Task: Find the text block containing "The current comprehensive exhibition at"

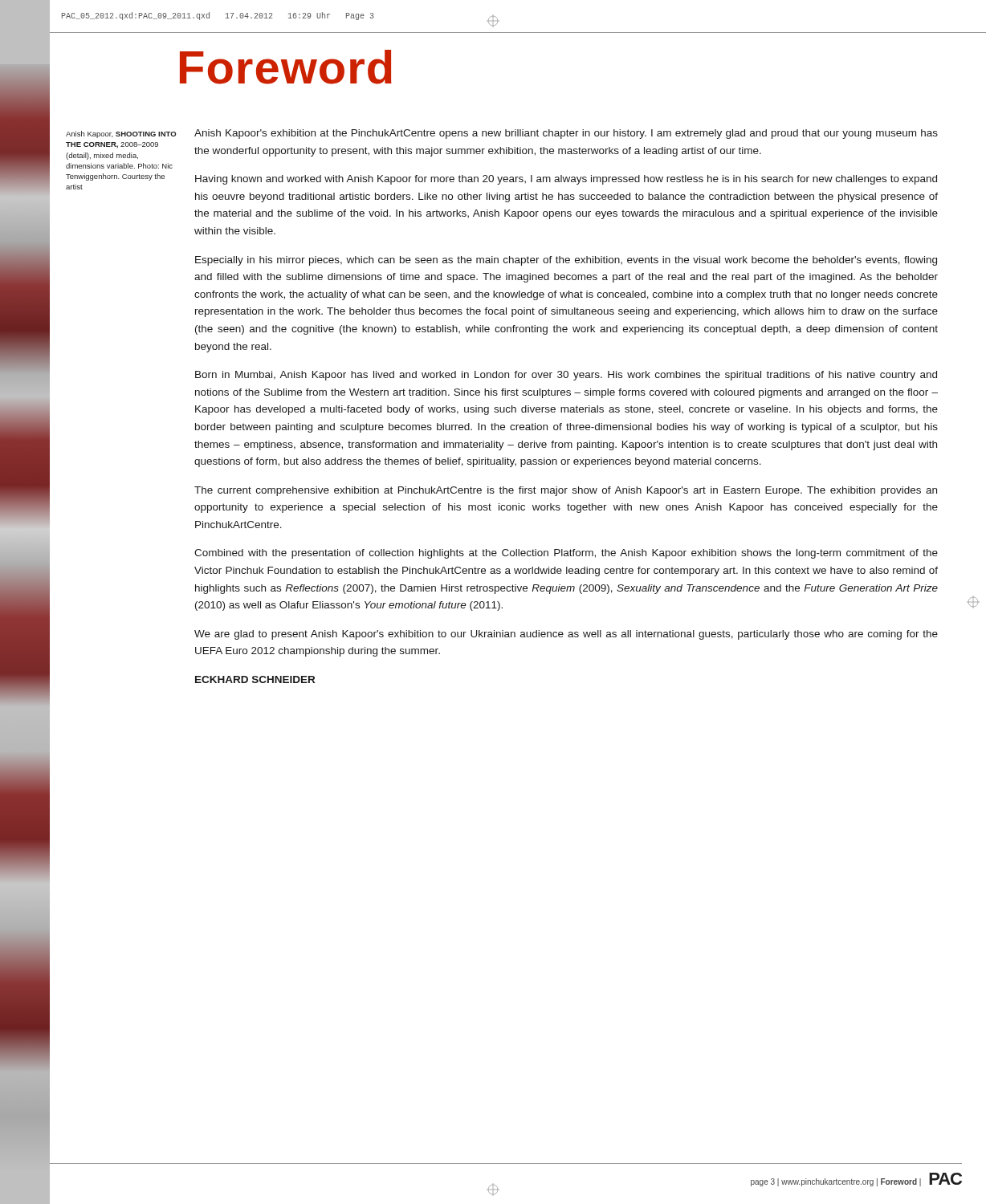Action: 566,507
